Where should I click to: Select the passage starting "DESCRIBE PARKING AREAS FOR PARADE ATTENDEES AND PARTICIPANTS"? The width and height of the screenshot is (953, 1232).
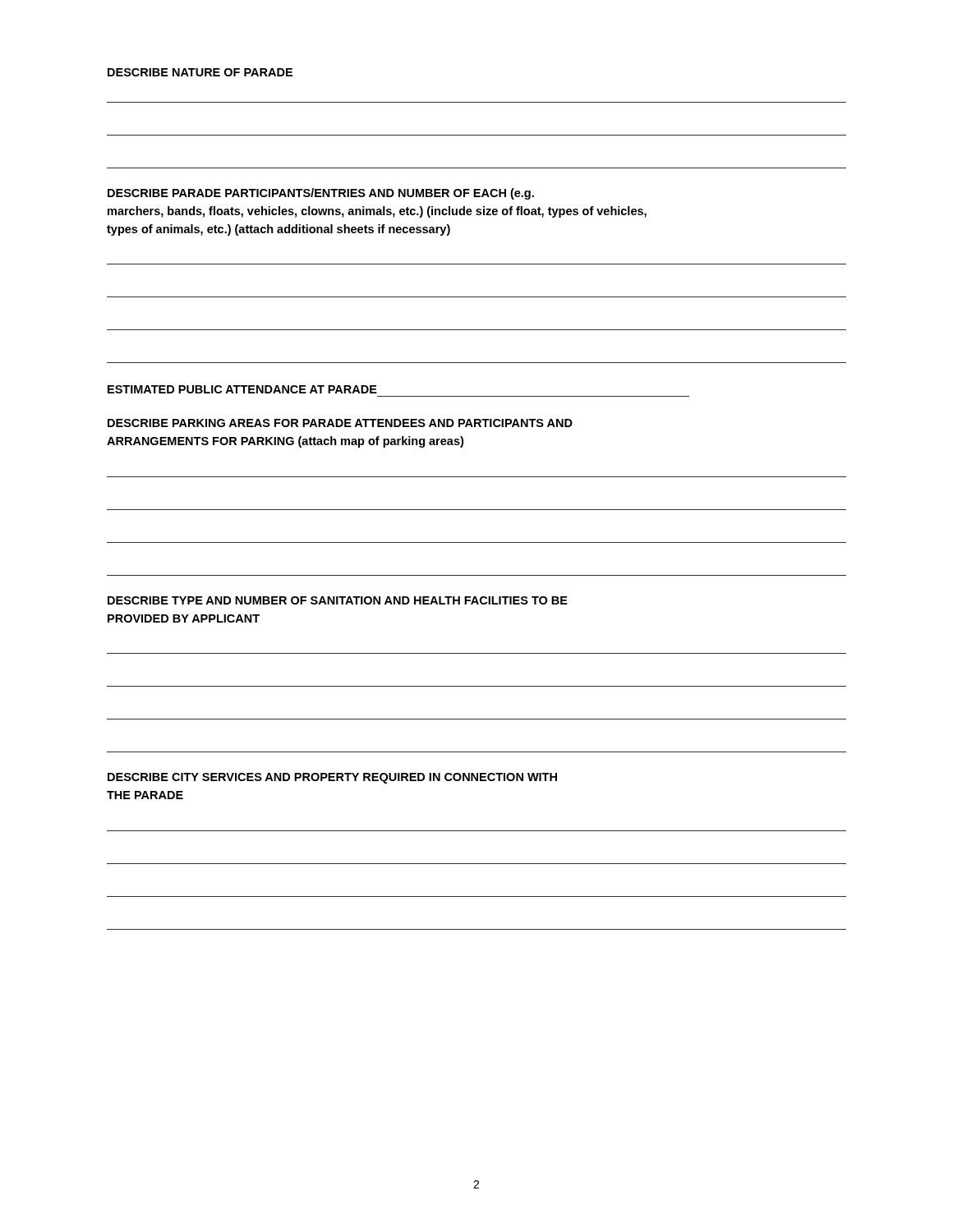pyautogui.click(x=340, y=432)
